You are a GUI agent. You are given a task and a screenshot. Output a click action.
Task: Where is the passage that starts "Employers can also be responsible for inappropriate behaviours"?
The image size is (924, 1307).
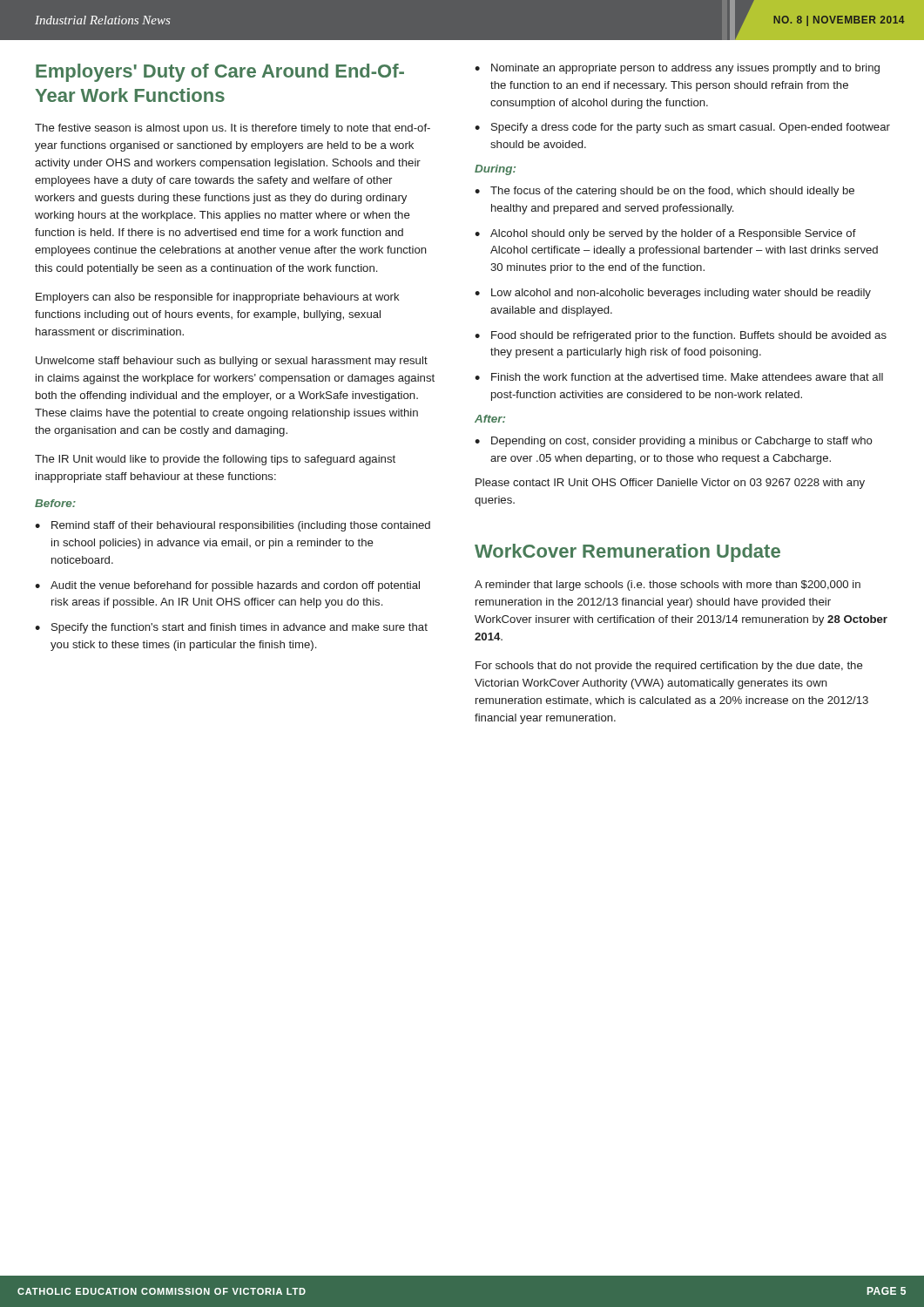217,314
